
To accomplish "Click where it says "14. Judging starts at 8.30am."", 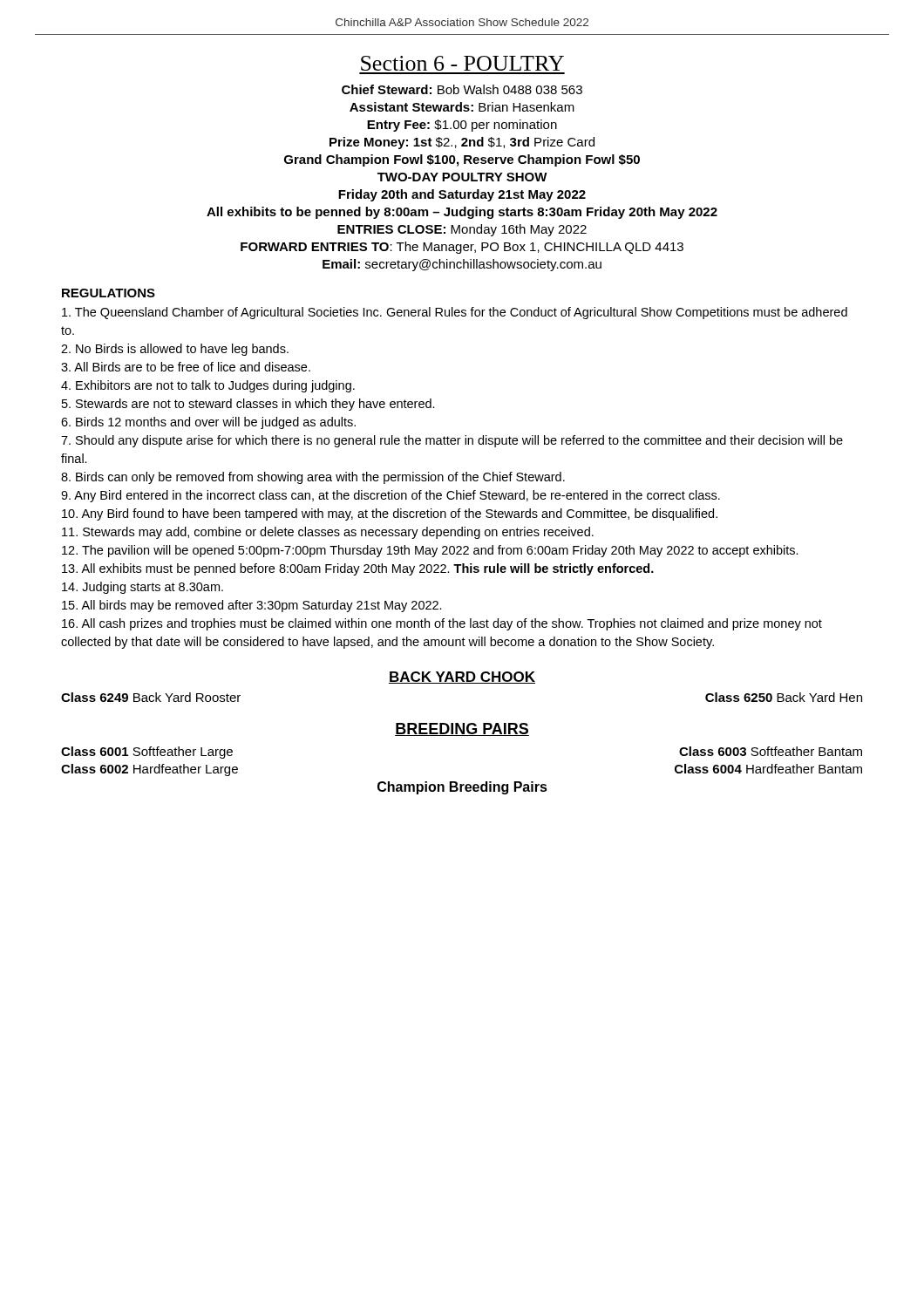I will pos(143,587).
